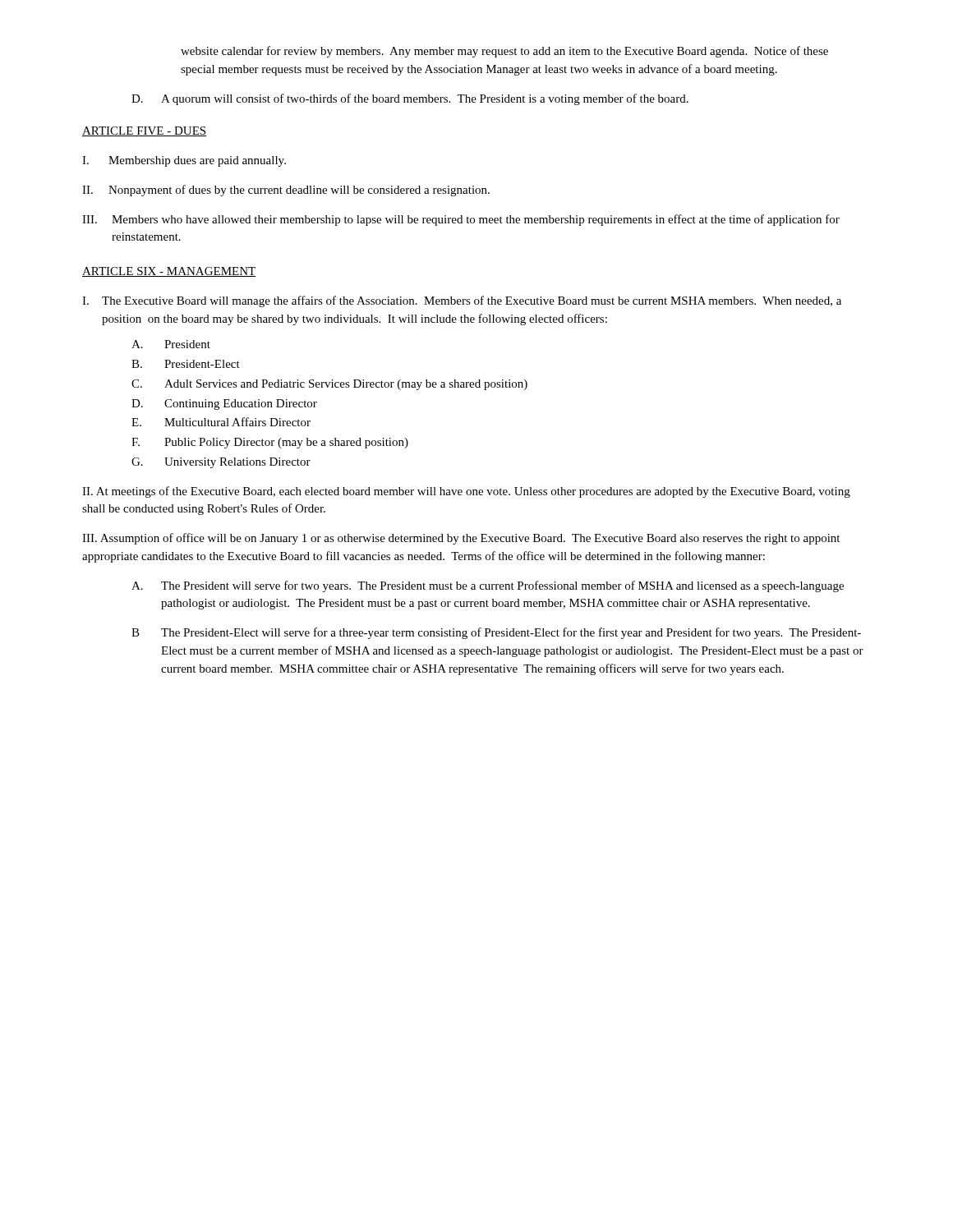
Task: Locate the block starting "III. Members who have"
Action: pos(479,229)
